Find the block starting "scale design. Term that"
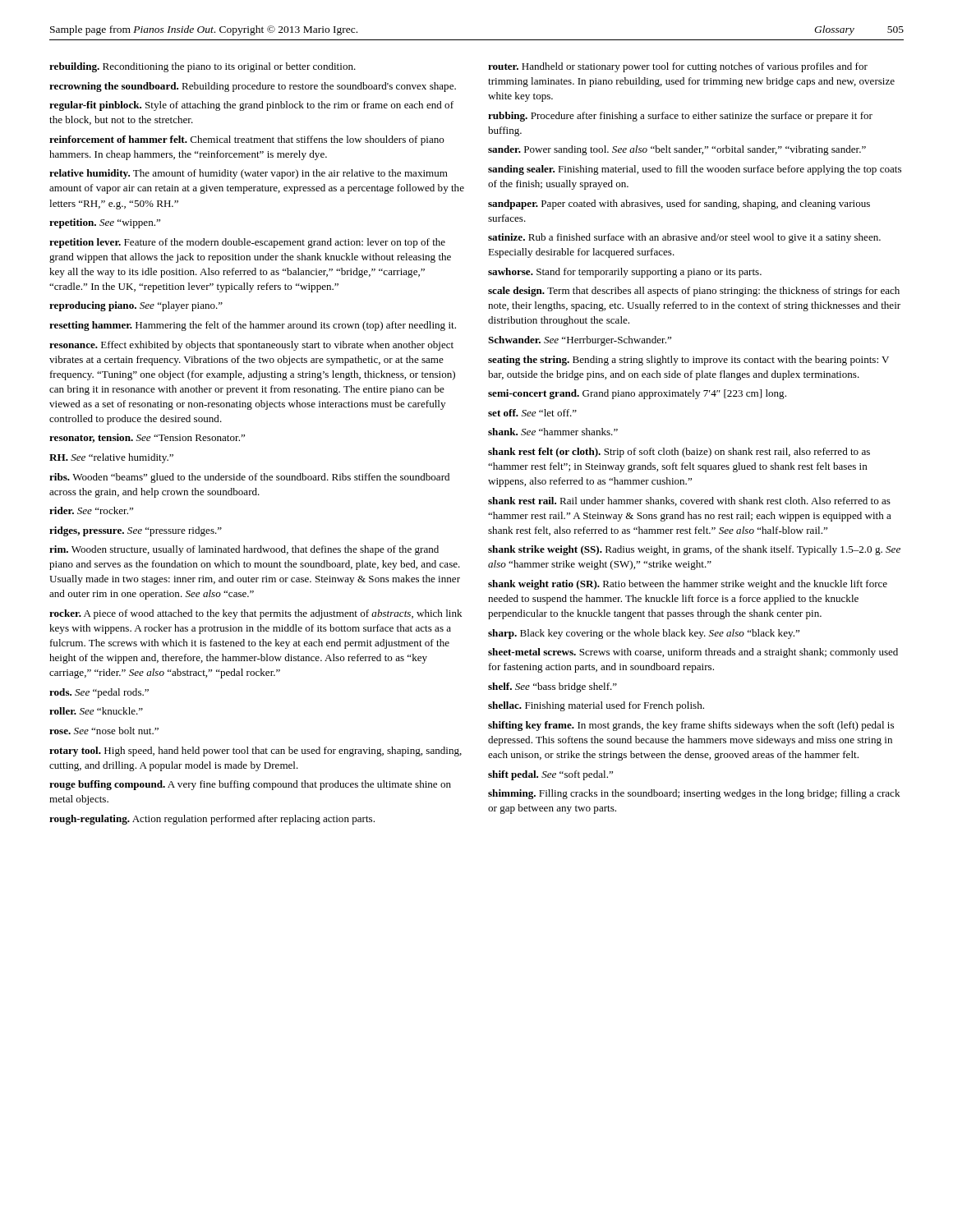Viewport: 953px width, 1232px height. tap(694, 305)
